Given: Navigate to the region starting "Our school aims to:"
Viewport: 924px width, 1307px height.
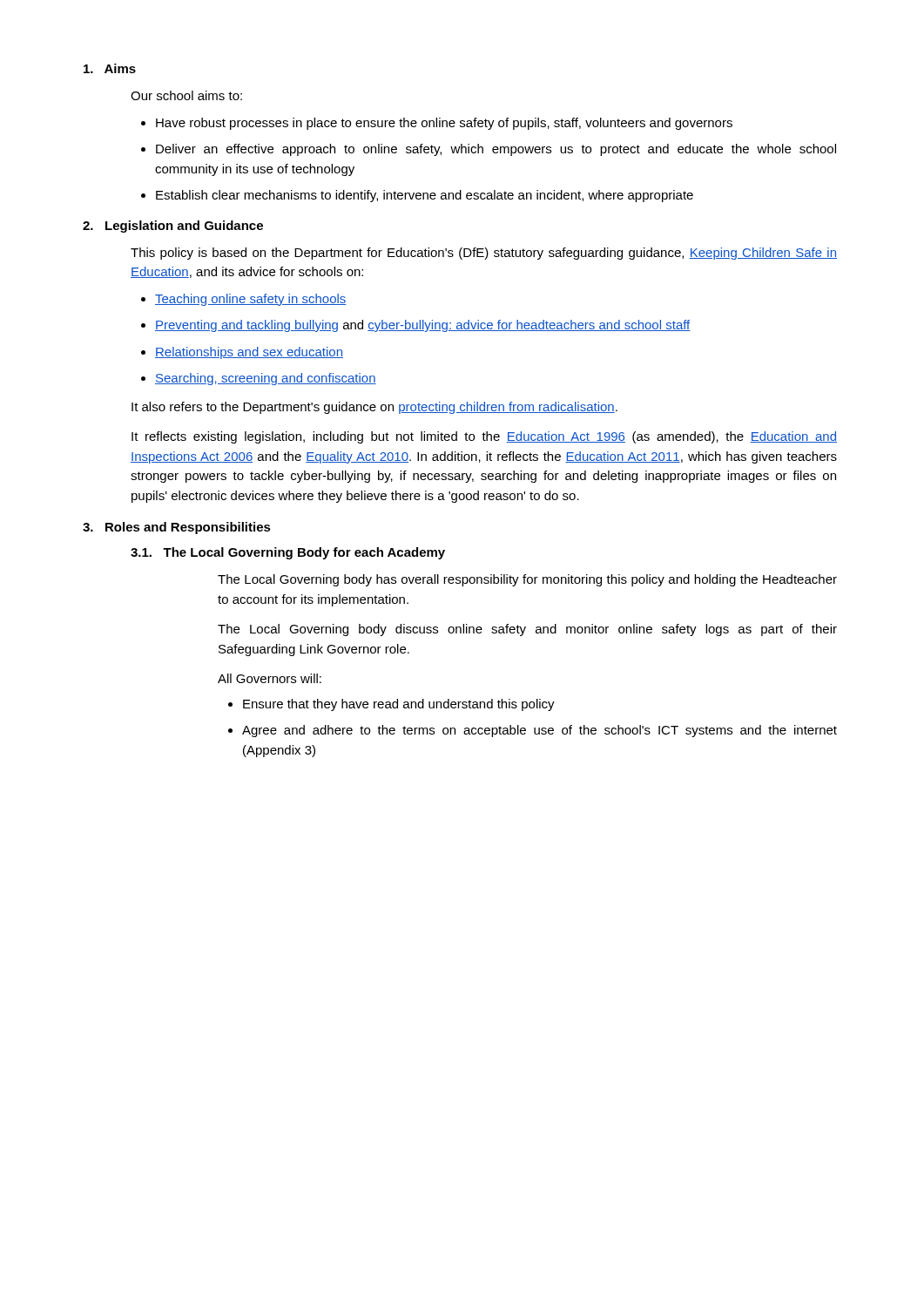Looking at the screenshot, I should 187,95.
